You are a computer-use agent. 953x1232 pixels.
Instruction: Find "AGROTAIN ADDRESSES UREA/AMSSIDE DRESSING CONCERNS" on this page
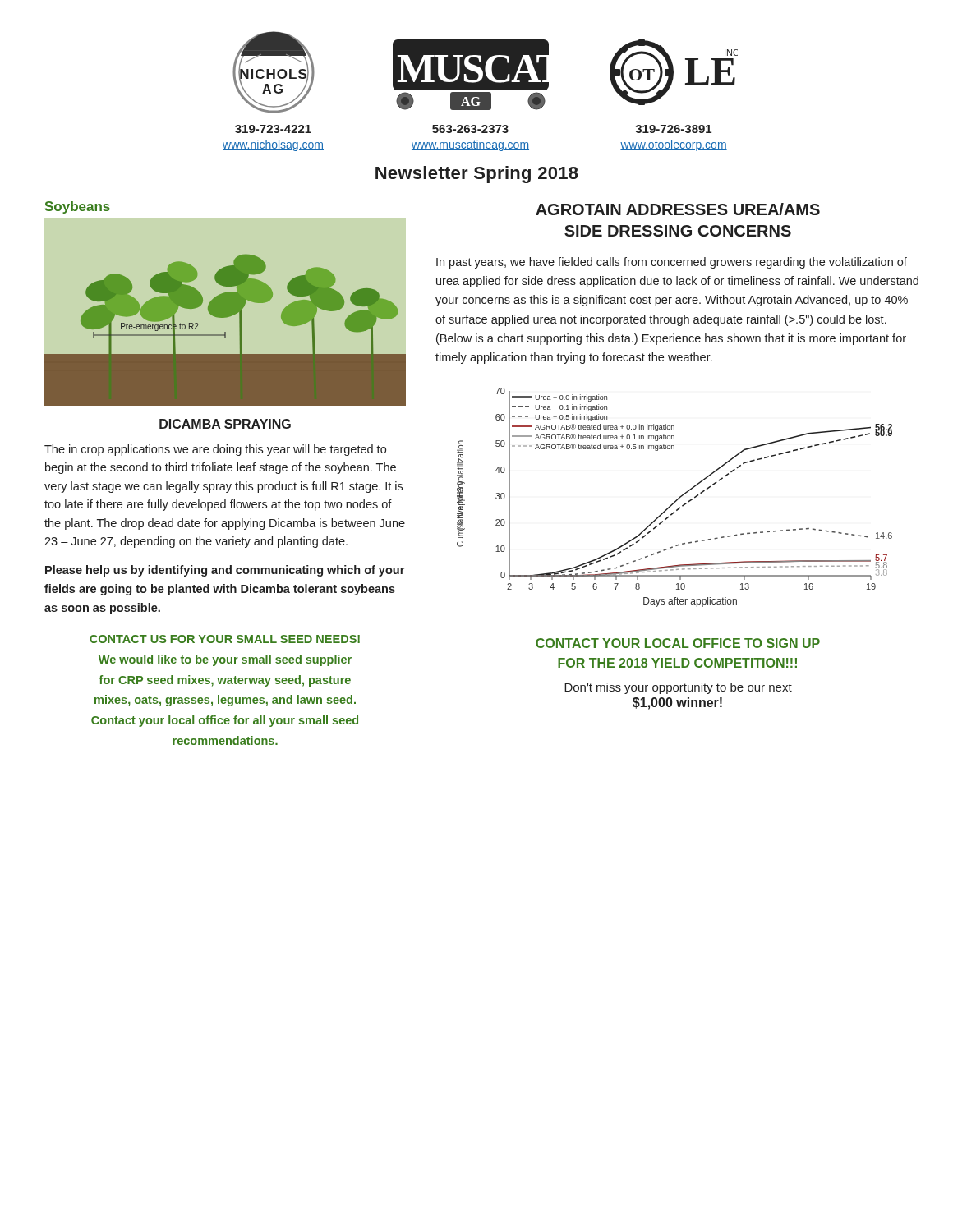click(678, 220)
